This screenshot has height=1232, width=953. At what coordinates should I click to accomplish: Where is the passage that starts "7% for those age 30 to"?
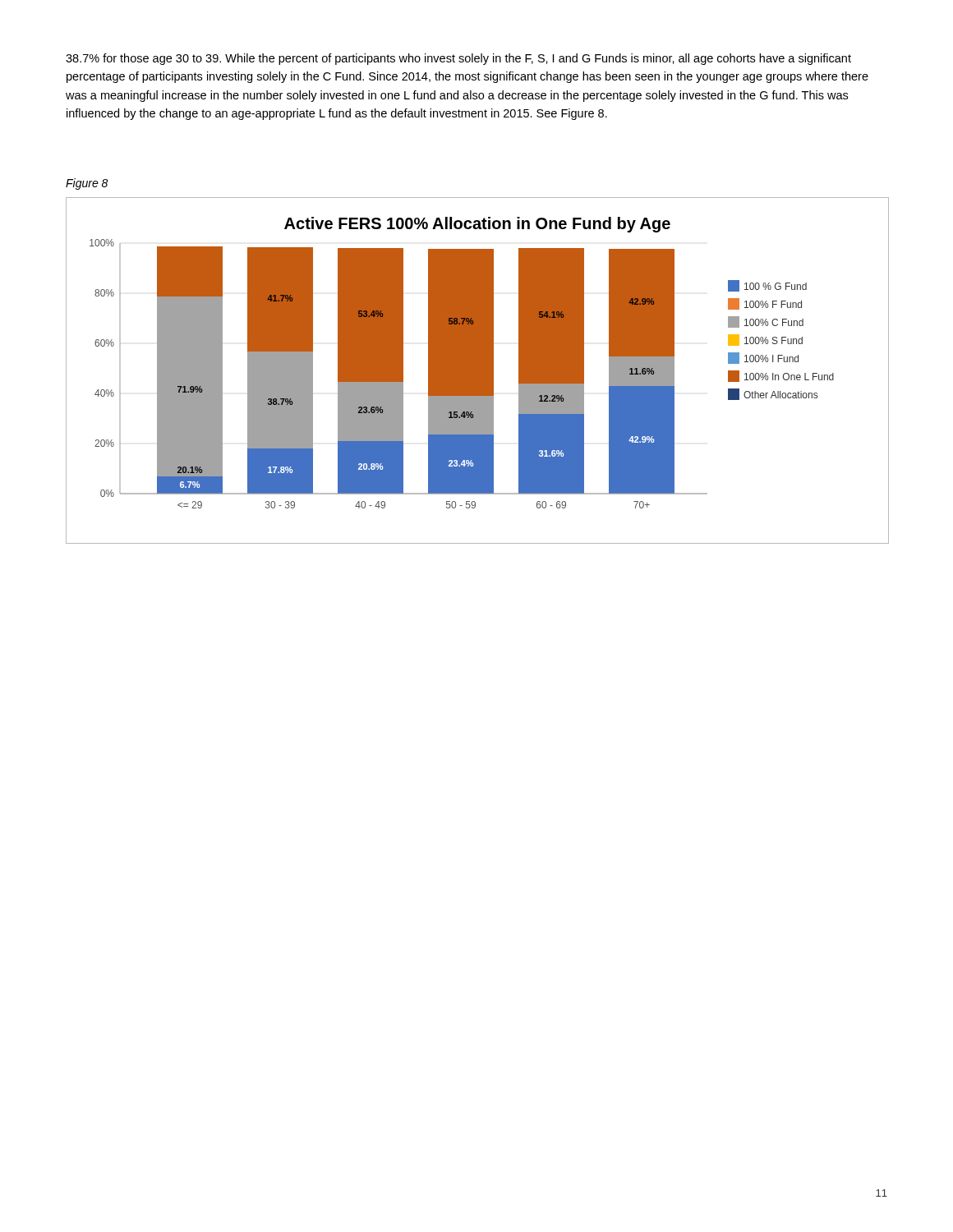coord(467,86)
